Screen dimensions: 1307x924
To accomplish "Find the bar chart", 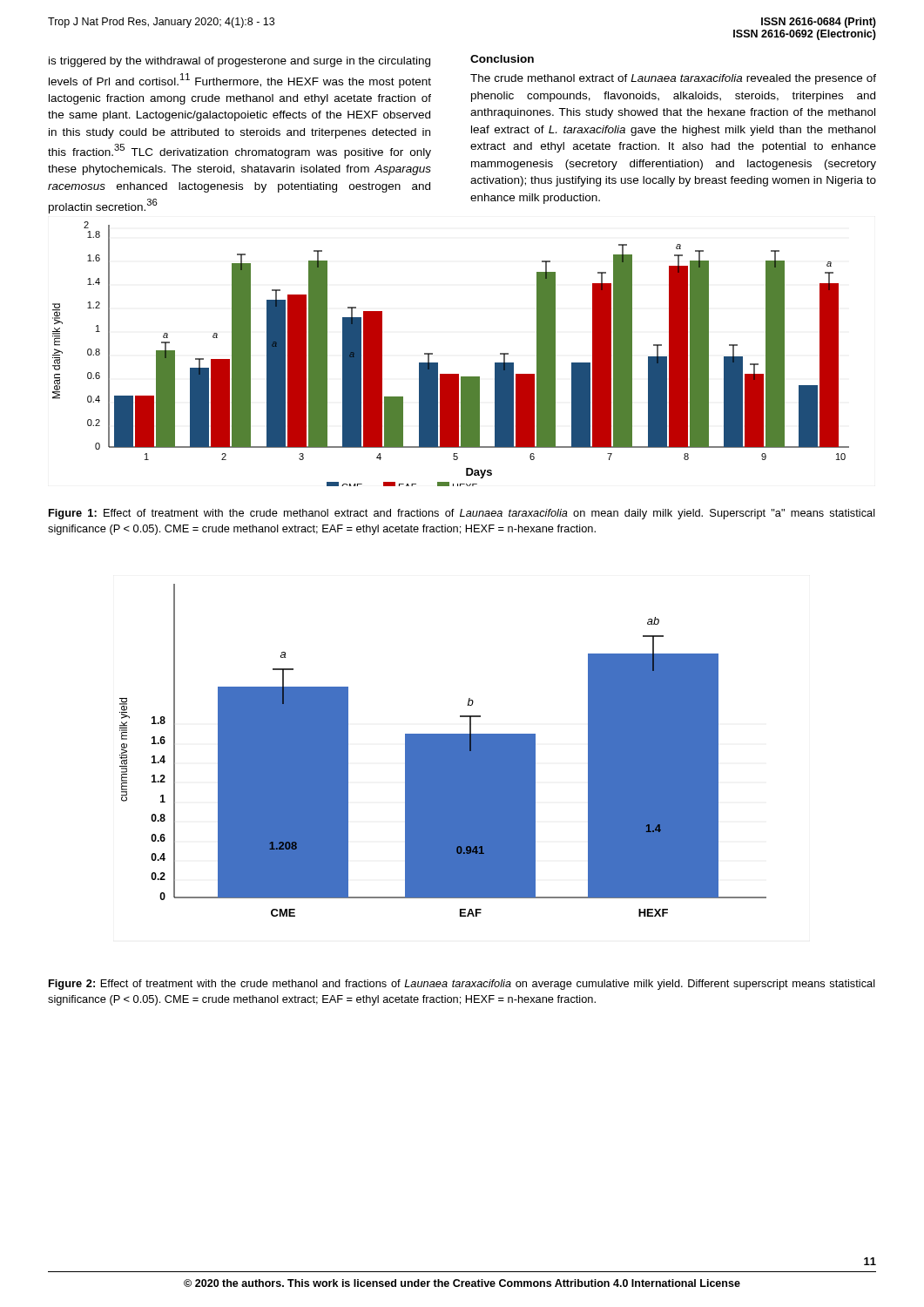I will click(x=462, y=767).
